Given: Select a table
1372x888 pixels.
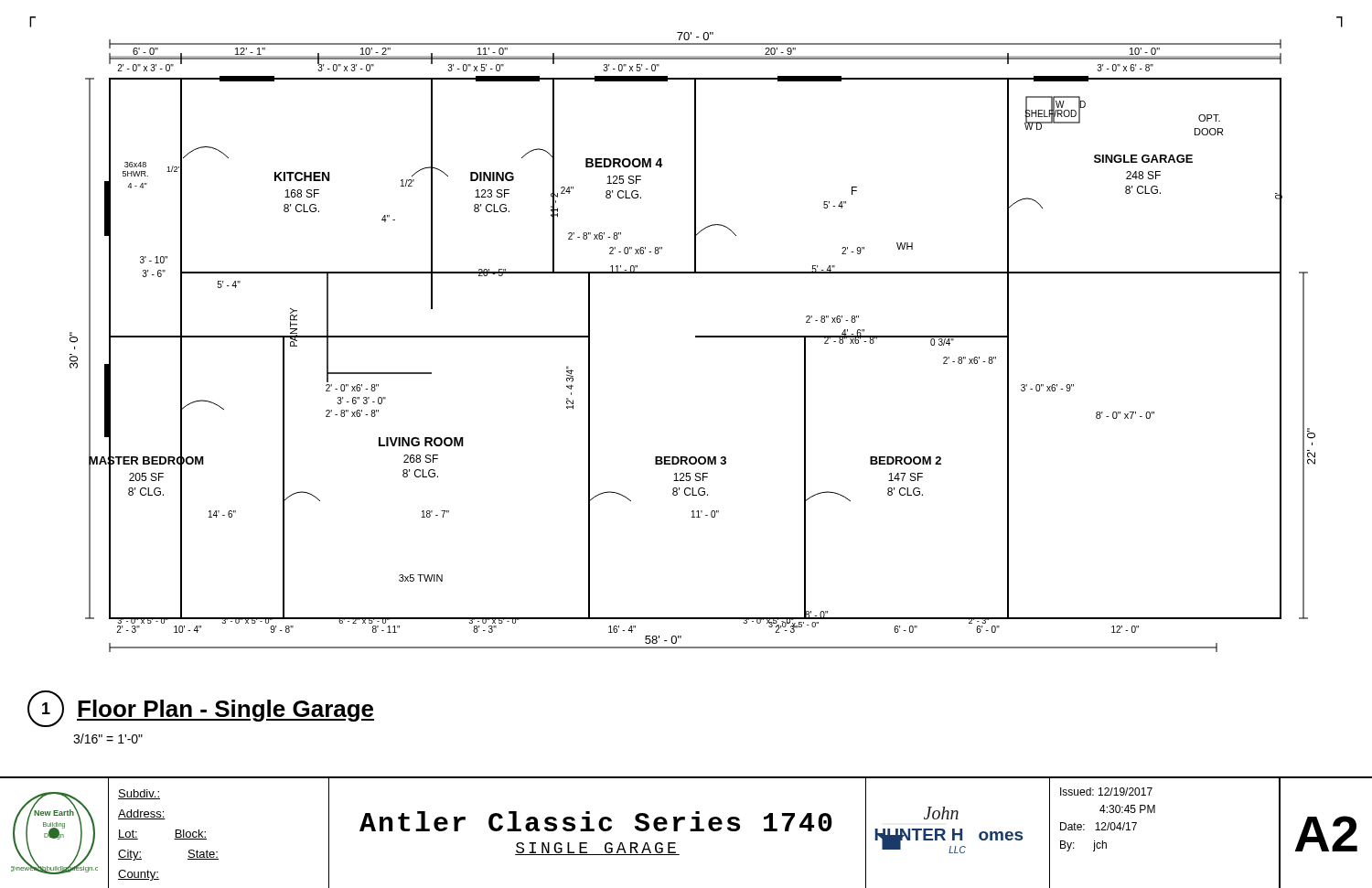Looking at the screenshot, I should point(219,833).
